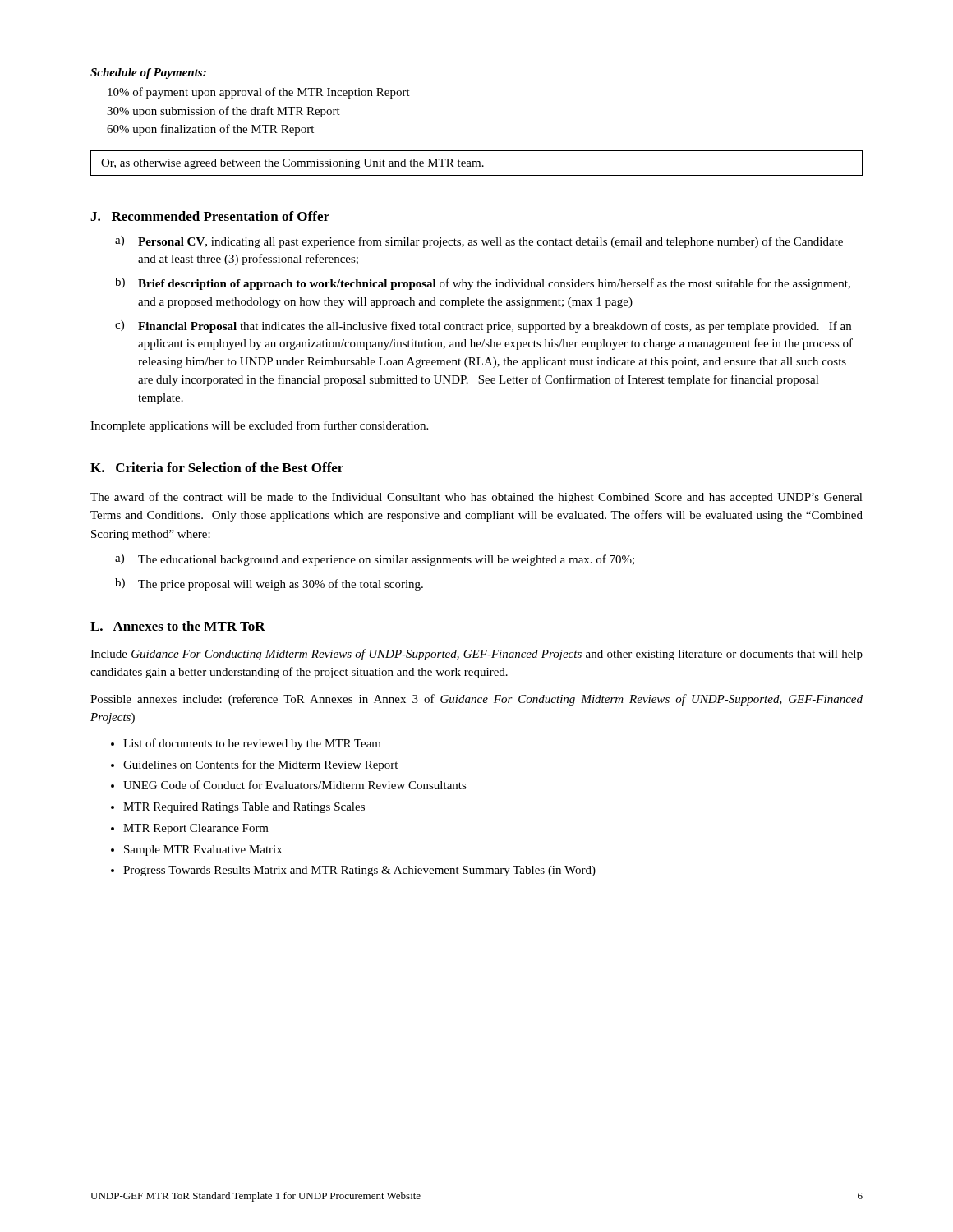953x1232 pixels.
Task: Find the list item that says "c) Financial Proposal that indicates the all-inclusive"
Action: coord(489,362)
